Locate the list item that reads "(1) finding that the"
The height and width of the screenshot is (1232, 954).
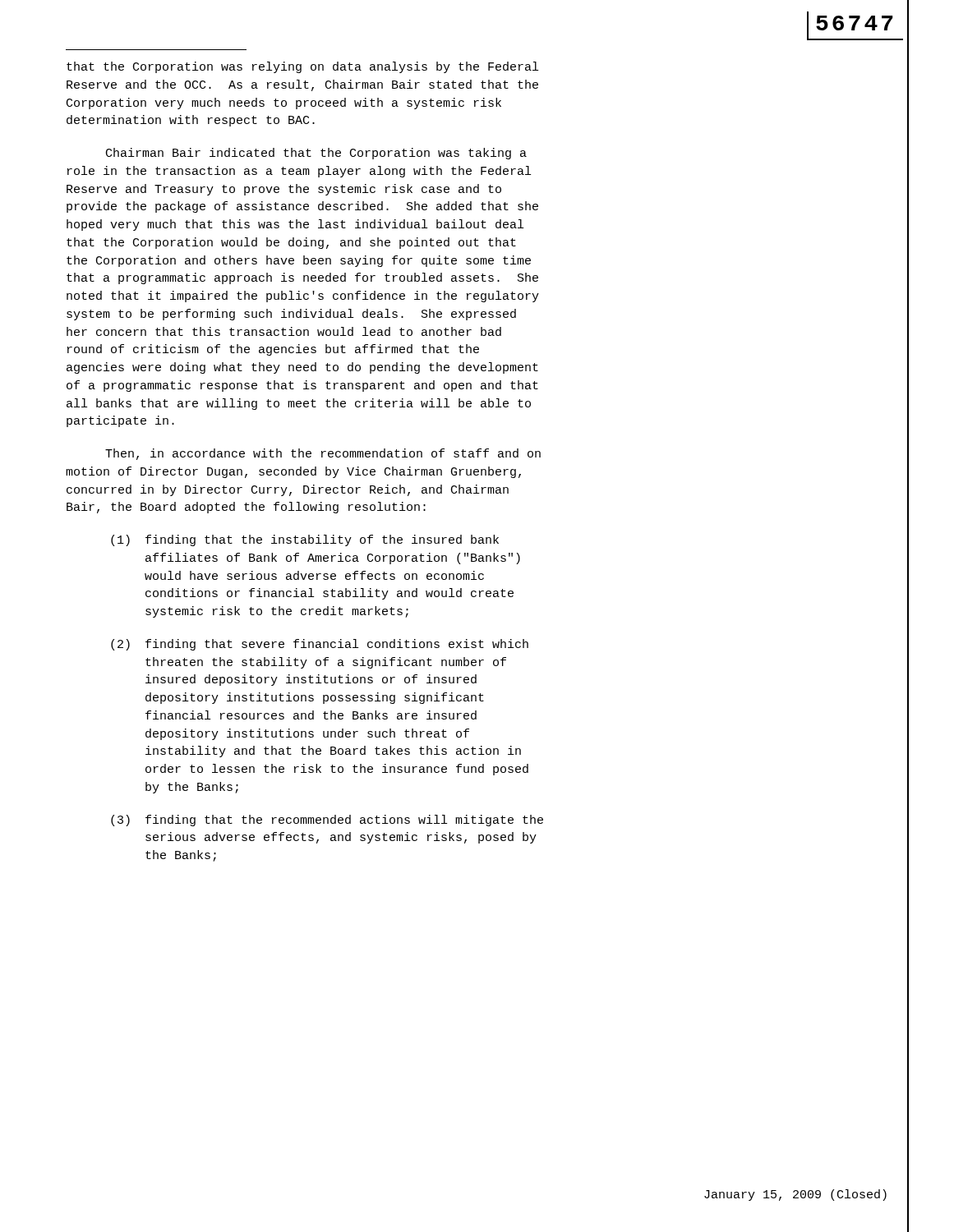tap(477, 577)
